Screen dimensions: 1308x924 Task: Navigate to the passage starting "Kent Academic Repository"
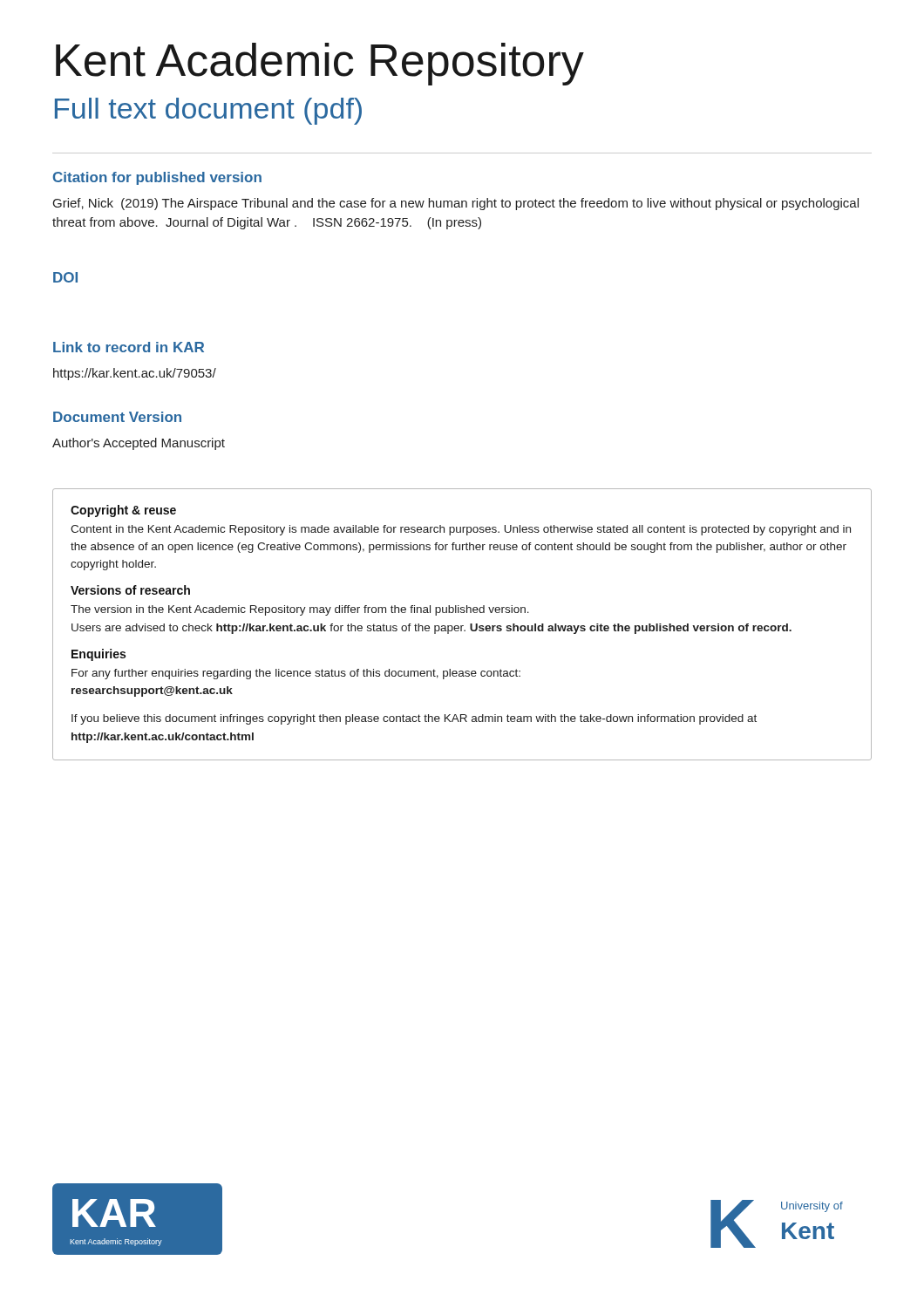[318, 60]
